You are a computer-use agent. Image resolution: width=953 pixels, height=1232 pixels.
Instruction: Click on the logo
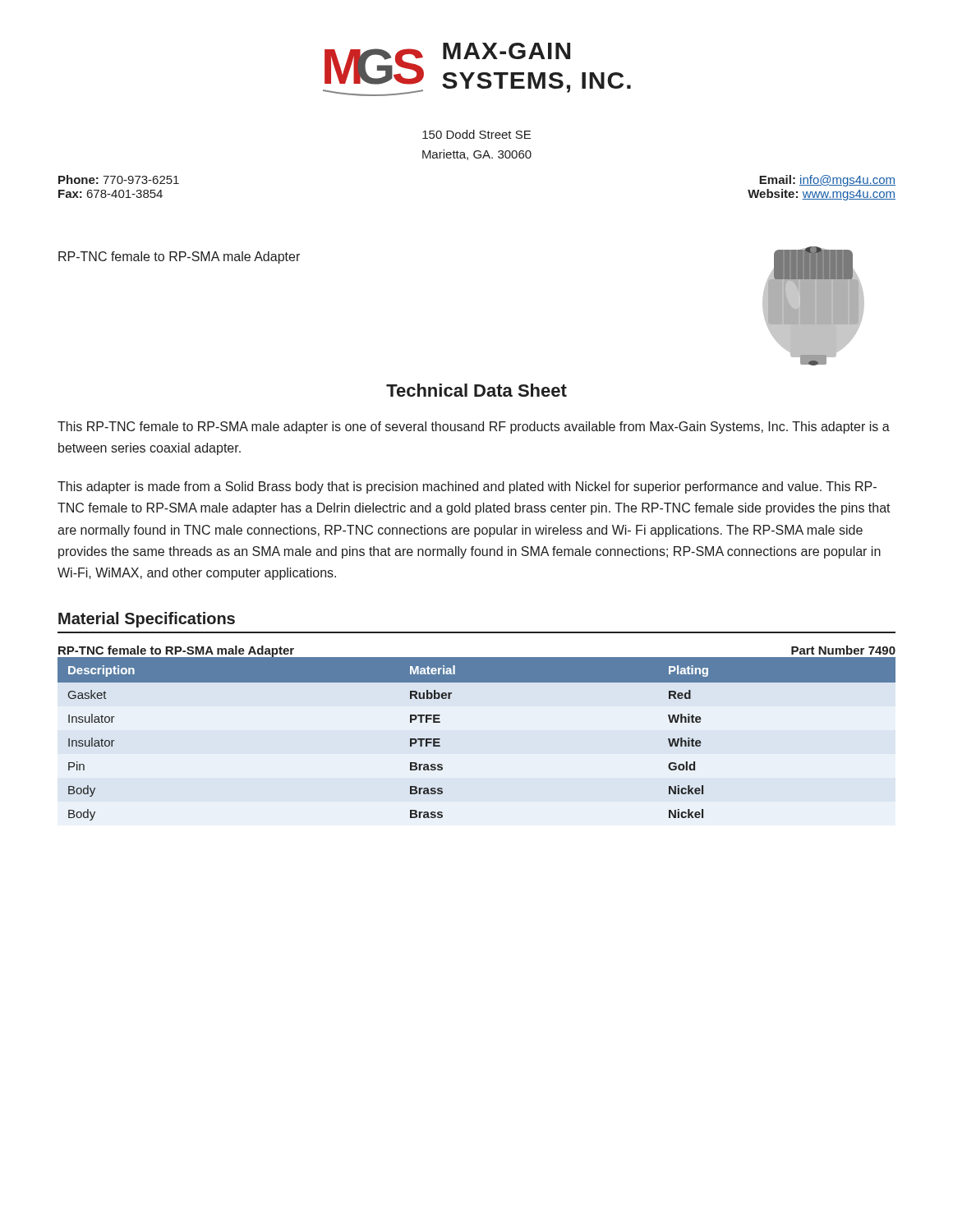(x=476, y=55)
